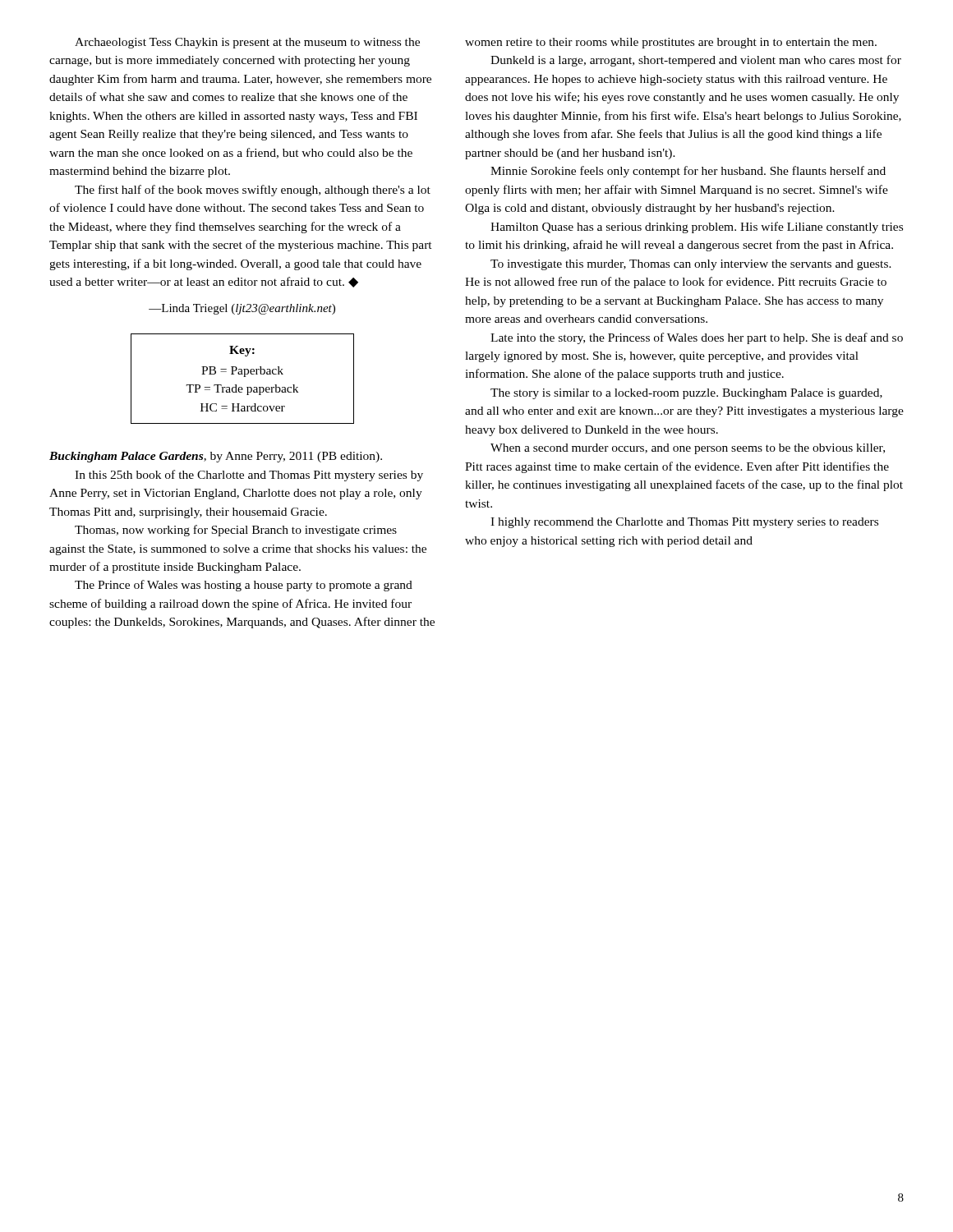The image size is (953, 1232).
Task: Find the block on this page that starts "Buckingham Palace Gardens, by Anne"
Action: [x=242, y=456]
